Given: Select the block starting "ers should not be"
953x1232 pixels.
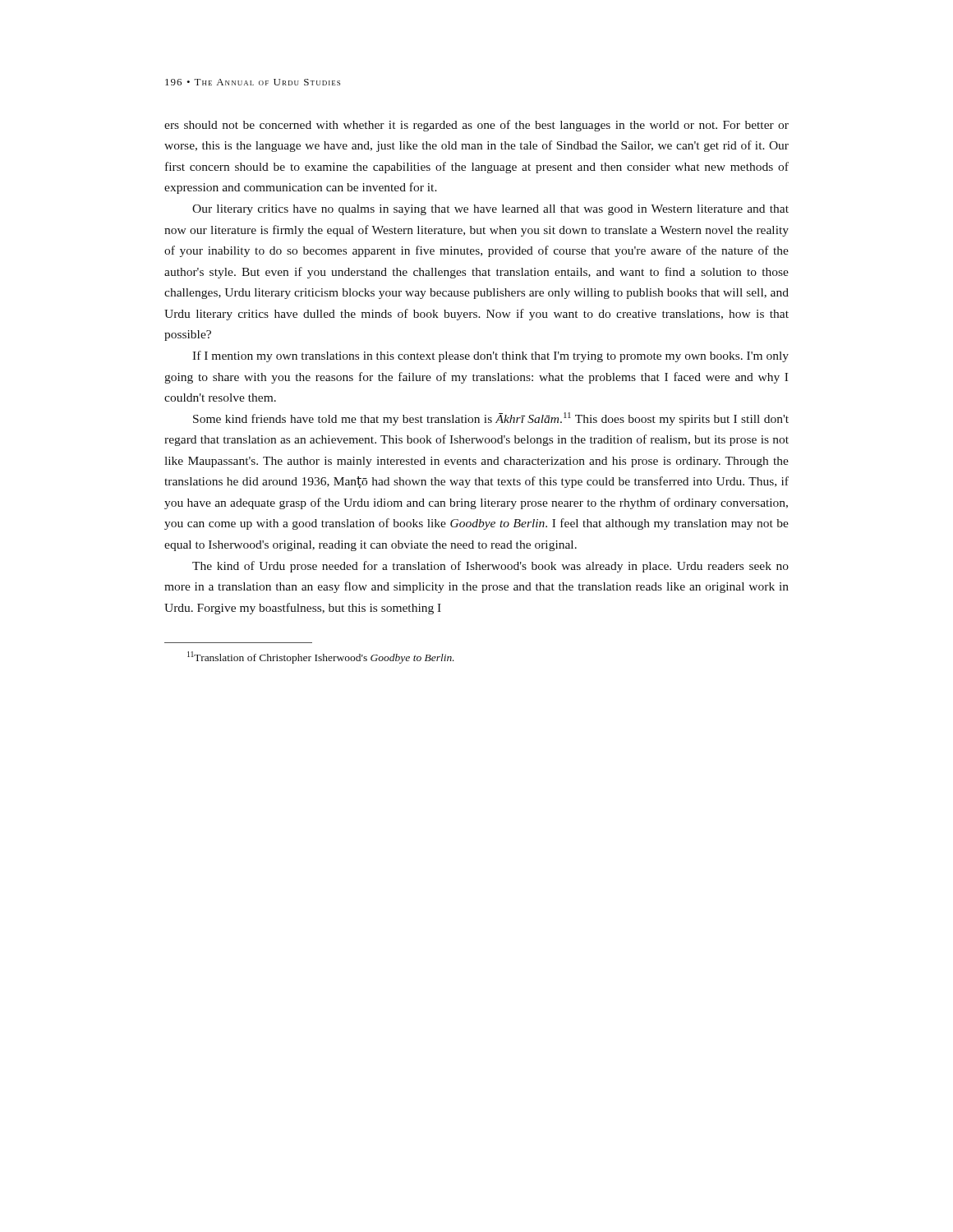Looking at the screenshot, I should click(476, 366).
